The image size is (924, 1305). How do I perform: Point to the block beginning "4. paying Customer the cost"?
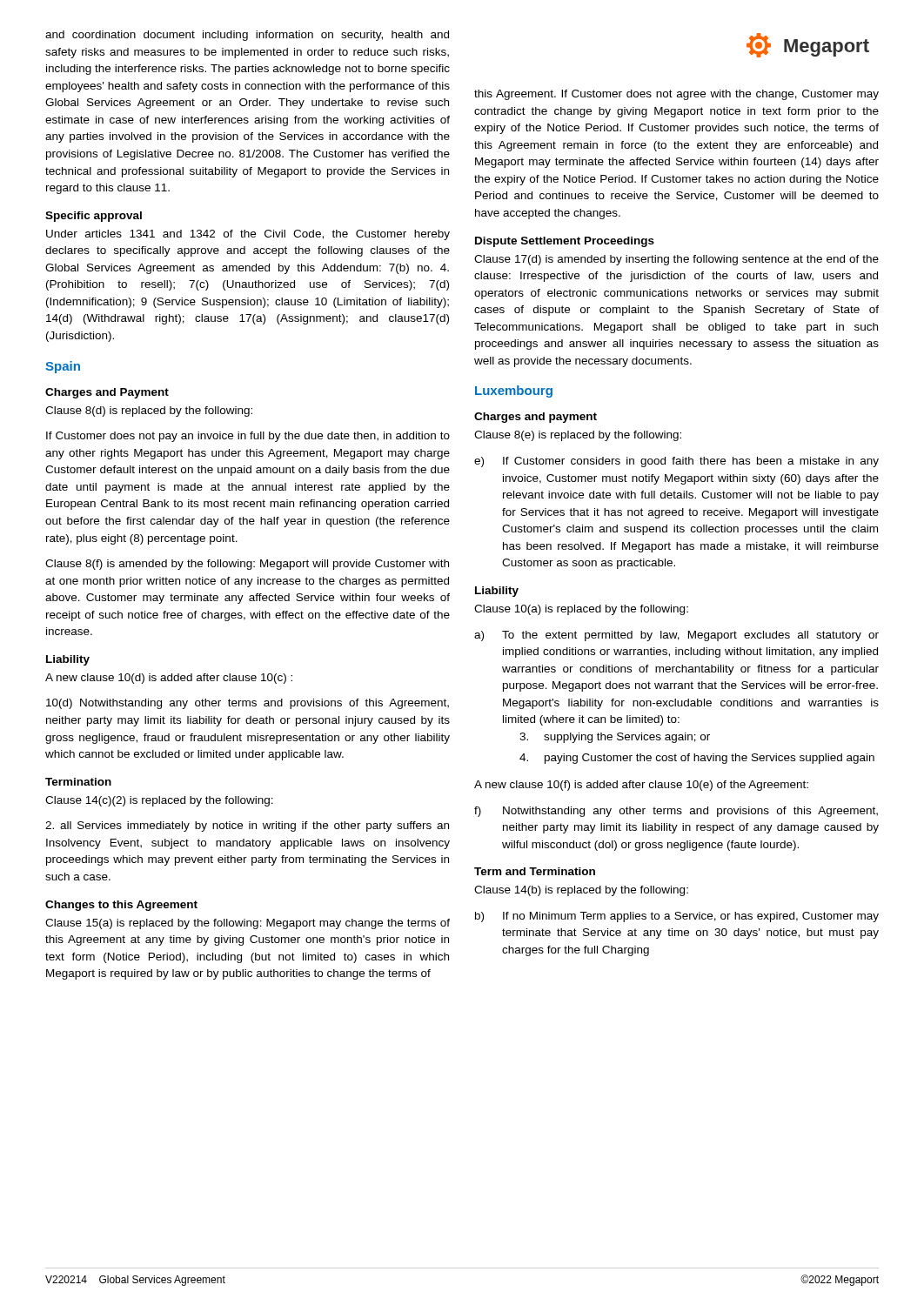click(x=697, y=758)
